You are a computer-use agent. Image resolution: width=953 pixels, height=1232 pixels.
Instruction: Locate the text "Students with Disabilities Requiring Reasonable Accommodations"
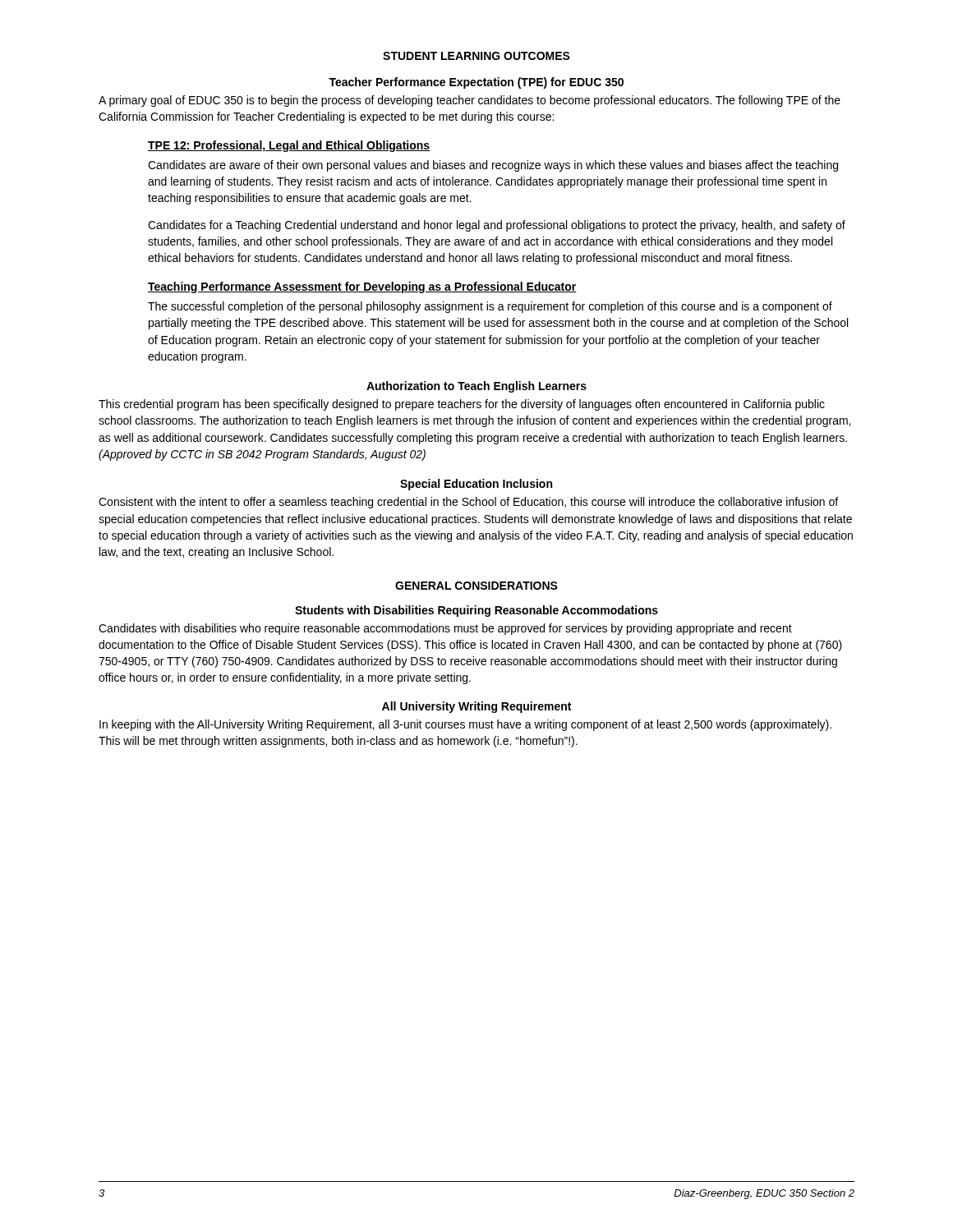pos(476,610)
